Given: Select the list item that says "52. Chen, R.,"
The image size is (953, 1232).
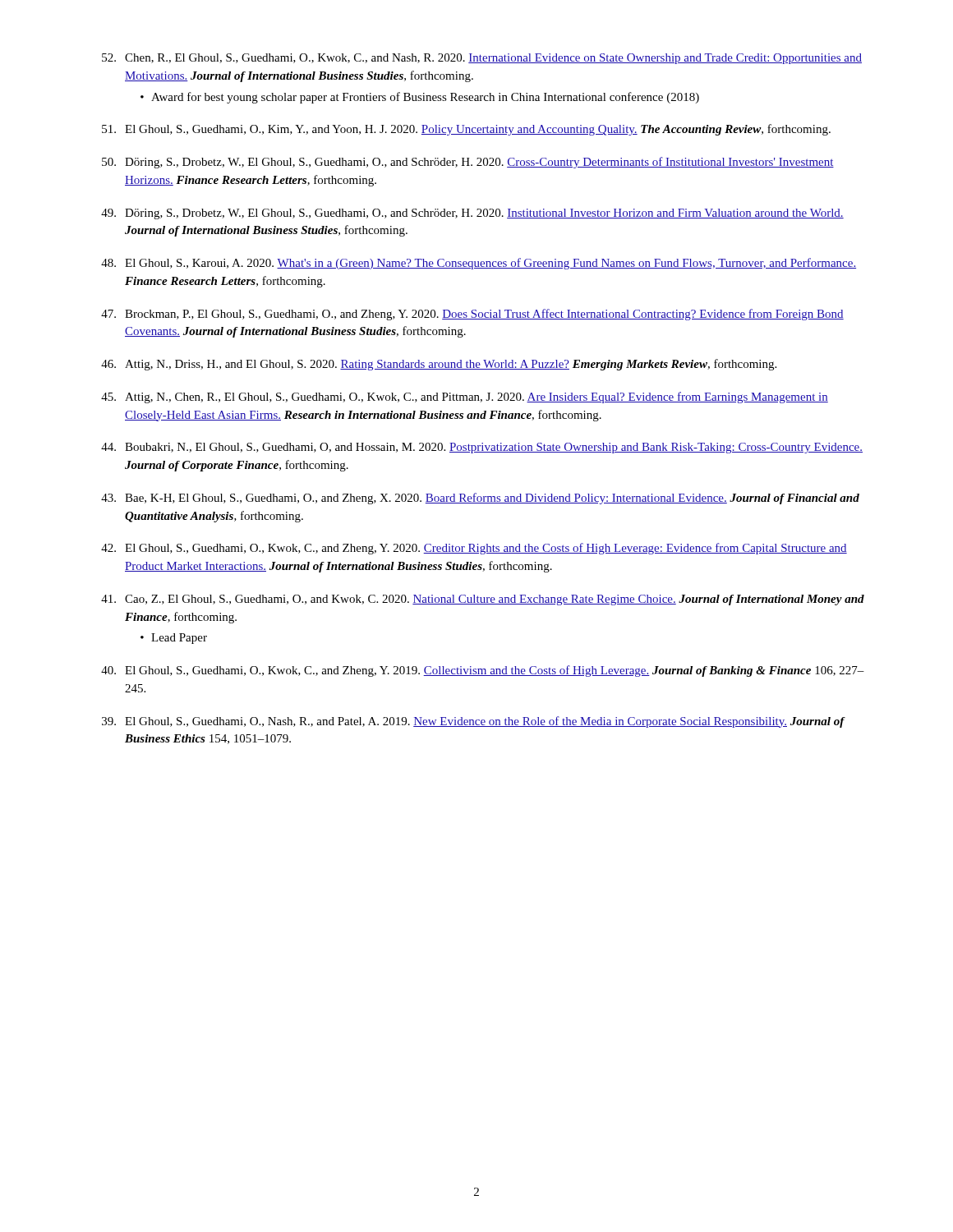Looking at the screenshot, I should [476, 78].
